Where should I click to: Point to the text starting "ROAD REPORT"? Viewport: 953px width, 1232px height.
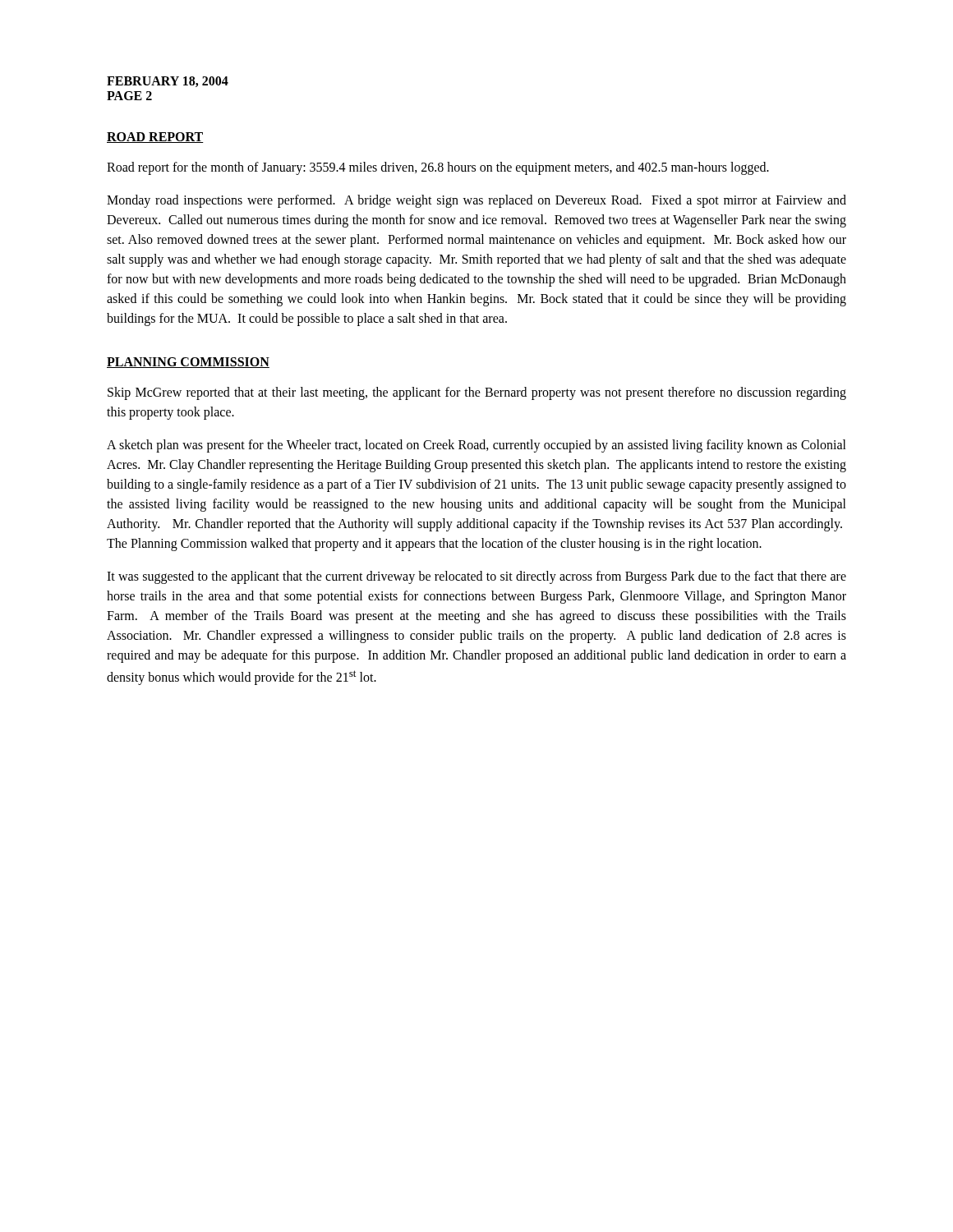click(x=155, y=137)
